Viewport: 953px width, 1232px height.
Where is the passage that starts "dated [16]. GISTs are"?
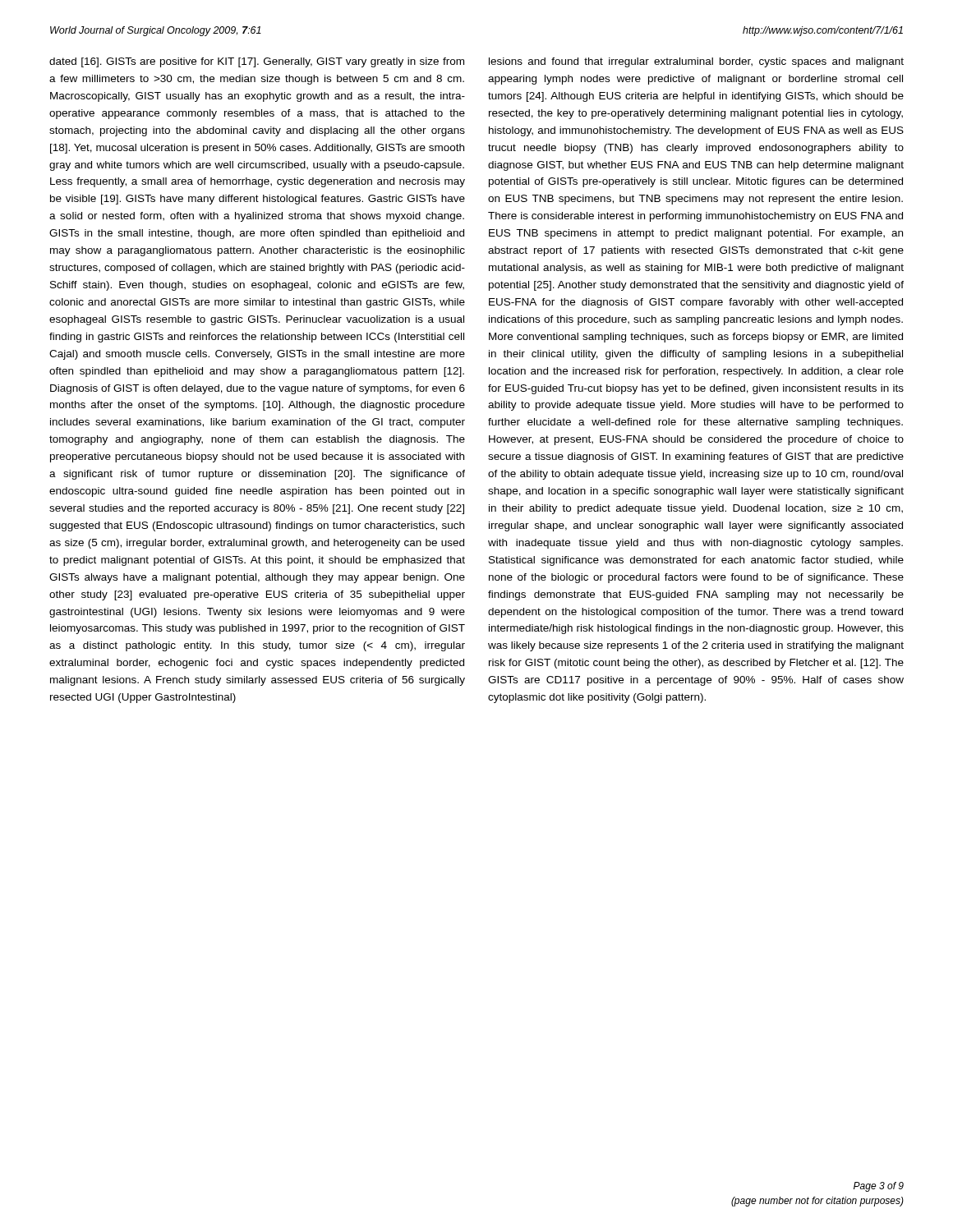pos(257,379)
